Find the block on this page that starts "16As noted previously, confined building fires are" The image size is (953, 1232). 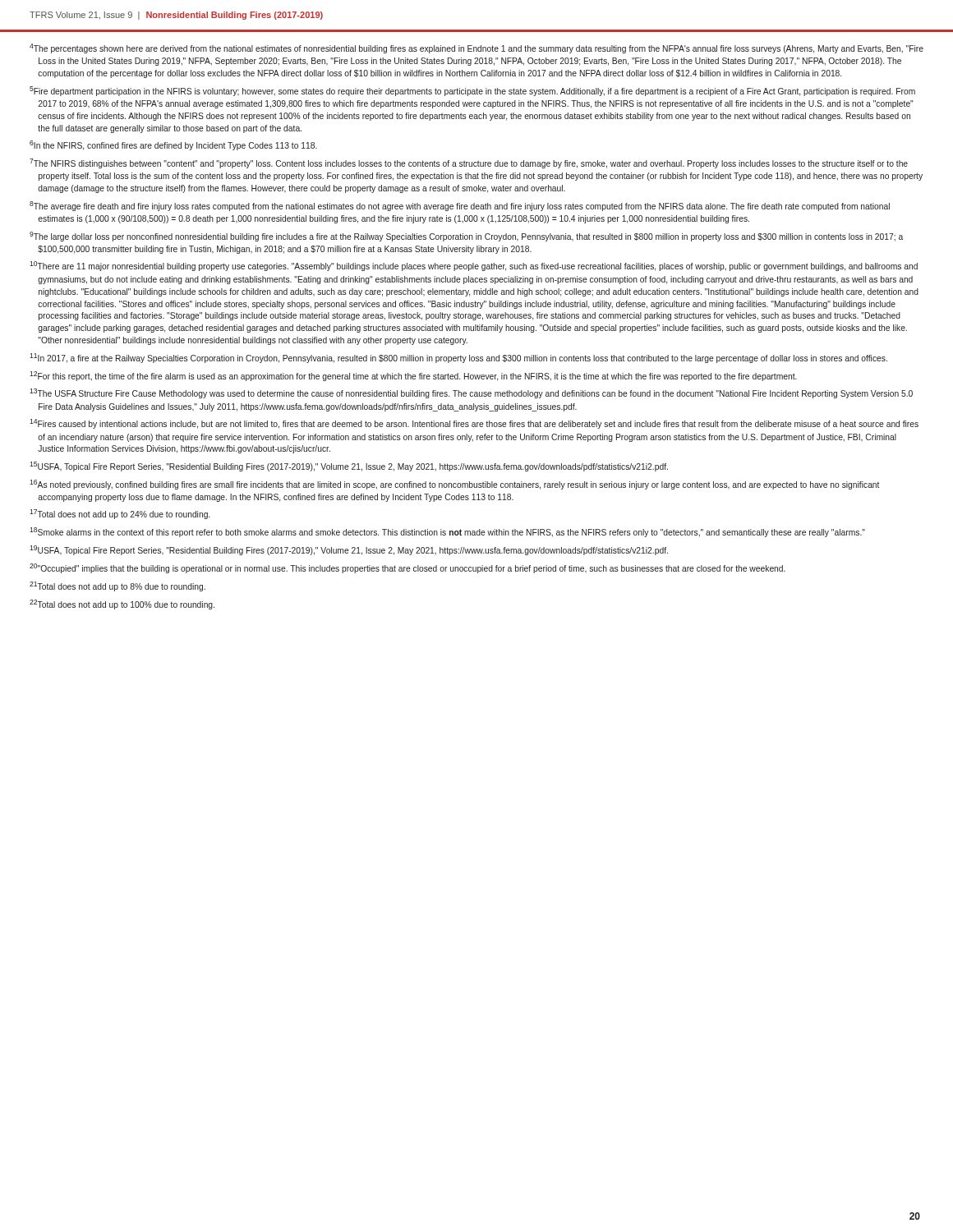click(454, 490)
